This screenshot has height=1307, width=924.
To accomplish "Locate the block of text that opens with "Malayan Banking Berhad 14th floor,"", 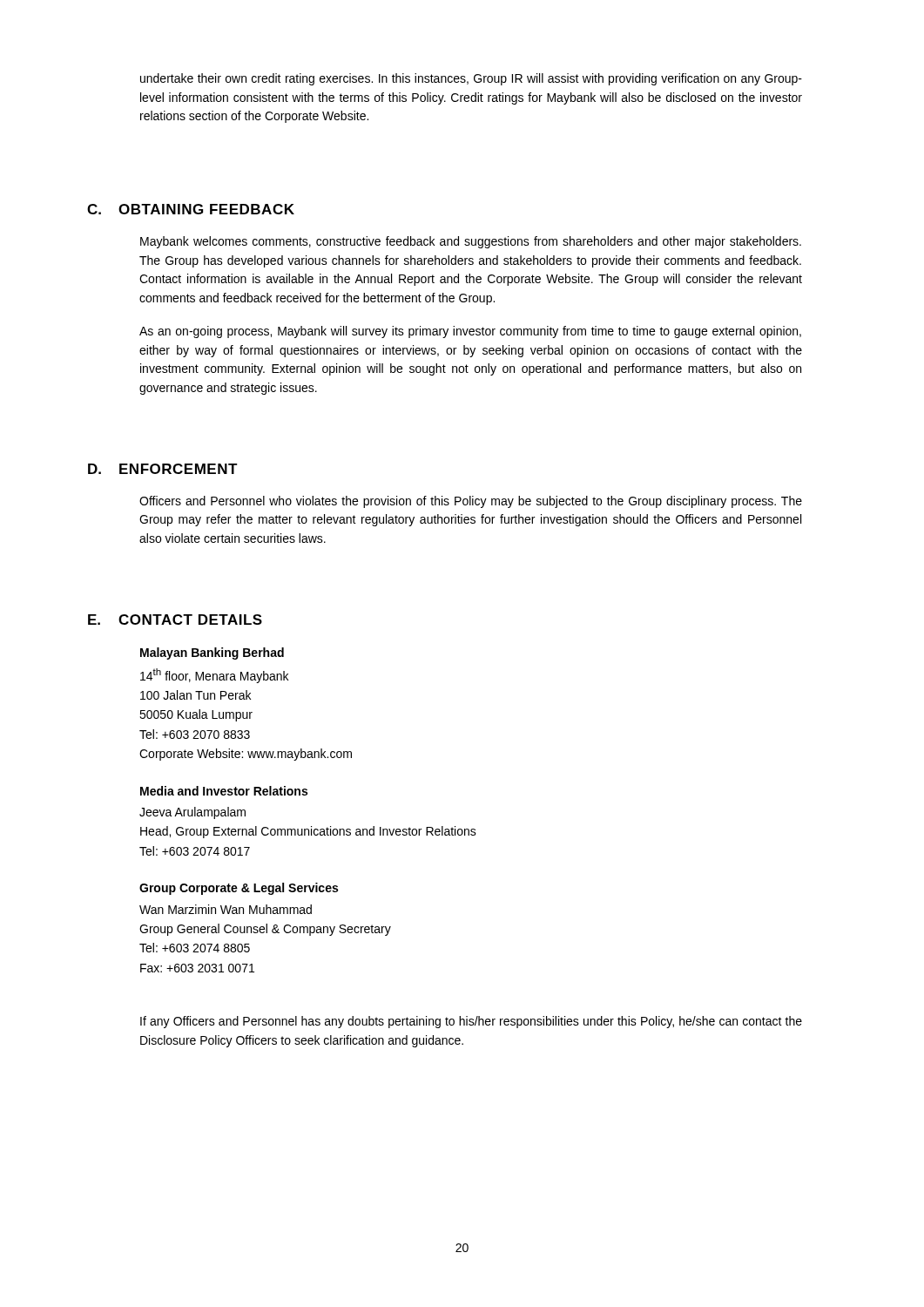I will pyautogui.click(x=212, y=654).
